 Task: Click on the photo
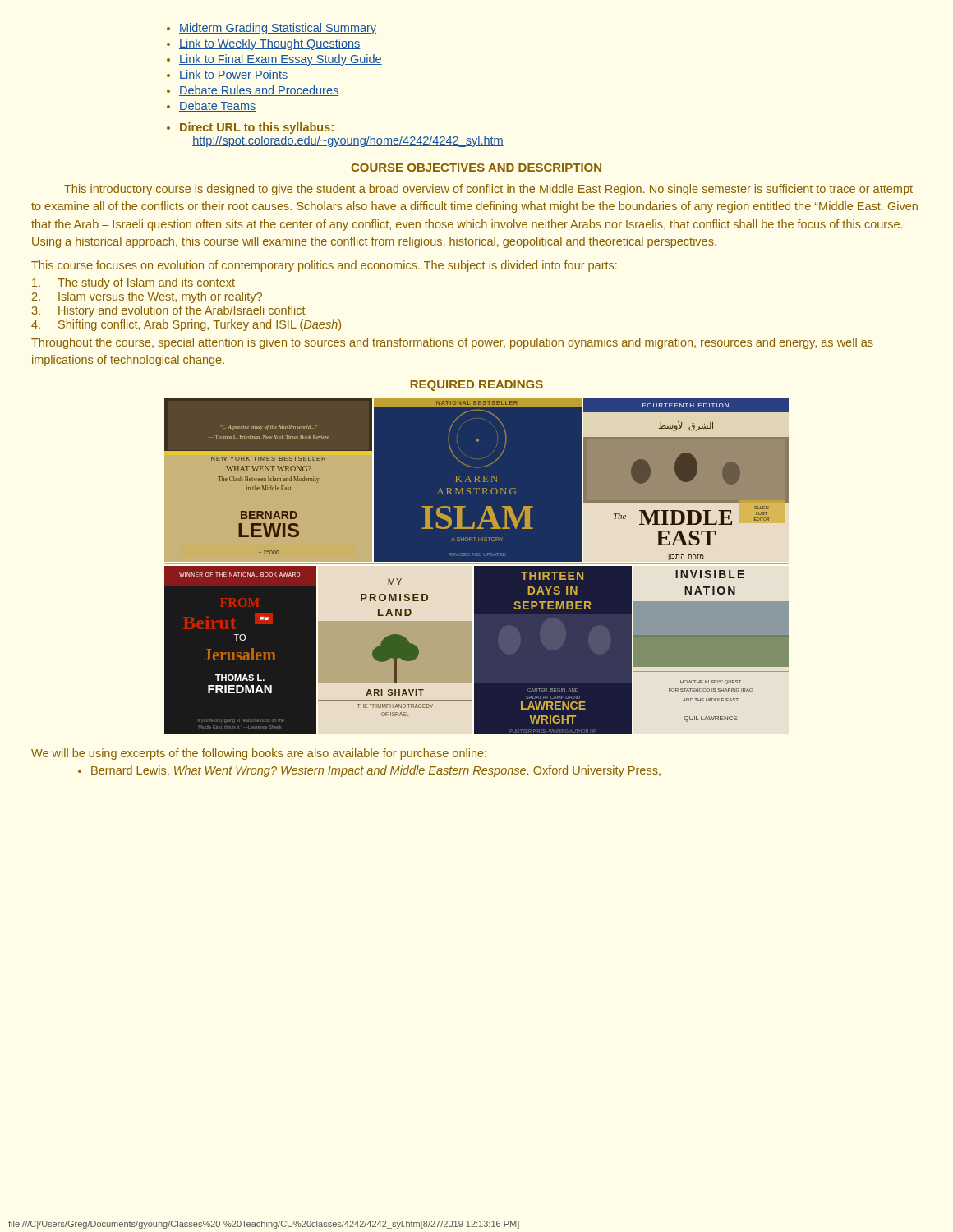476,568
